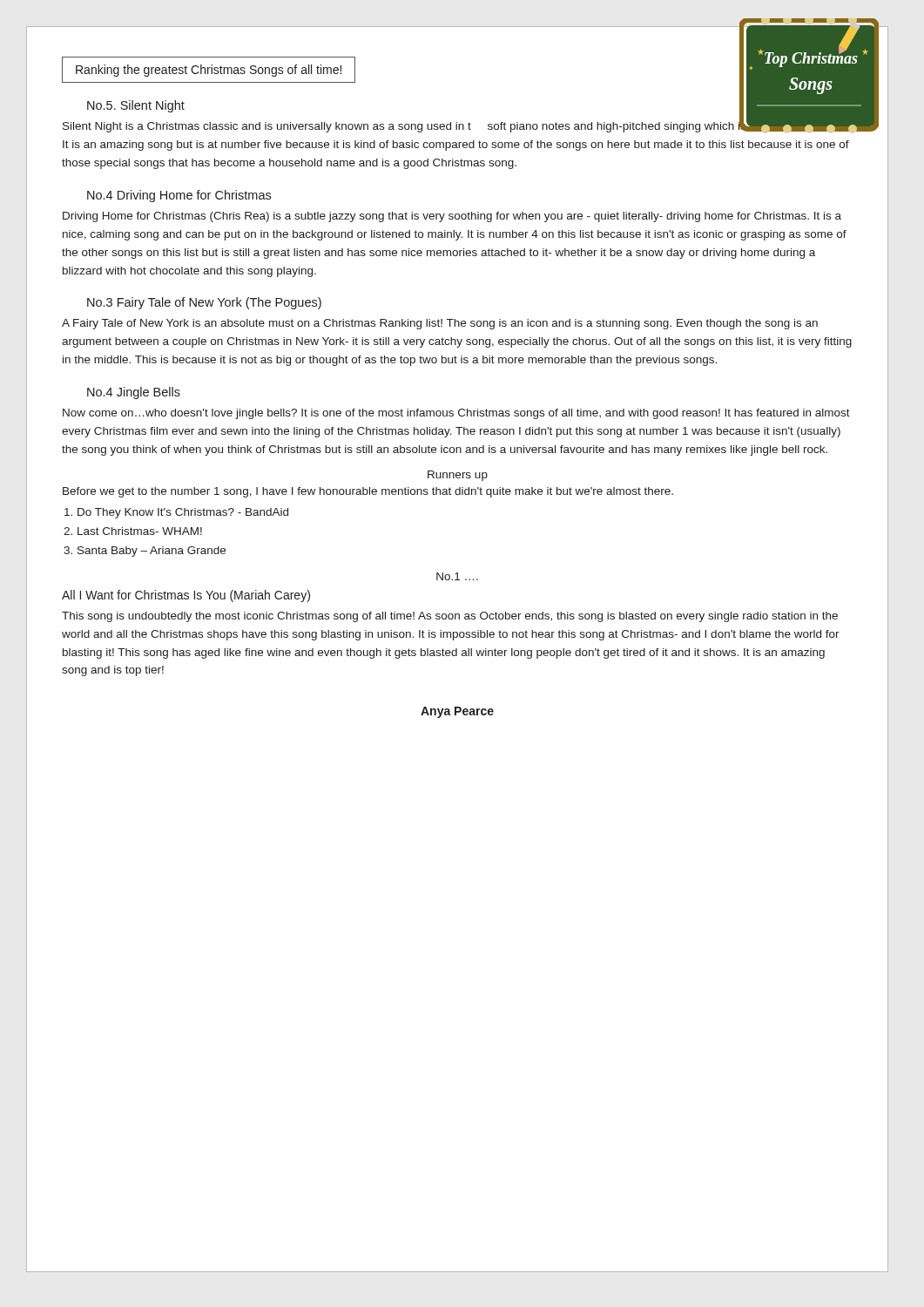Image resolution: width=924 pixels, height=1307 pixels.
Task: Where does it say "3. Santa Baby – Ariana Grande"?
Action: (145, 551)
